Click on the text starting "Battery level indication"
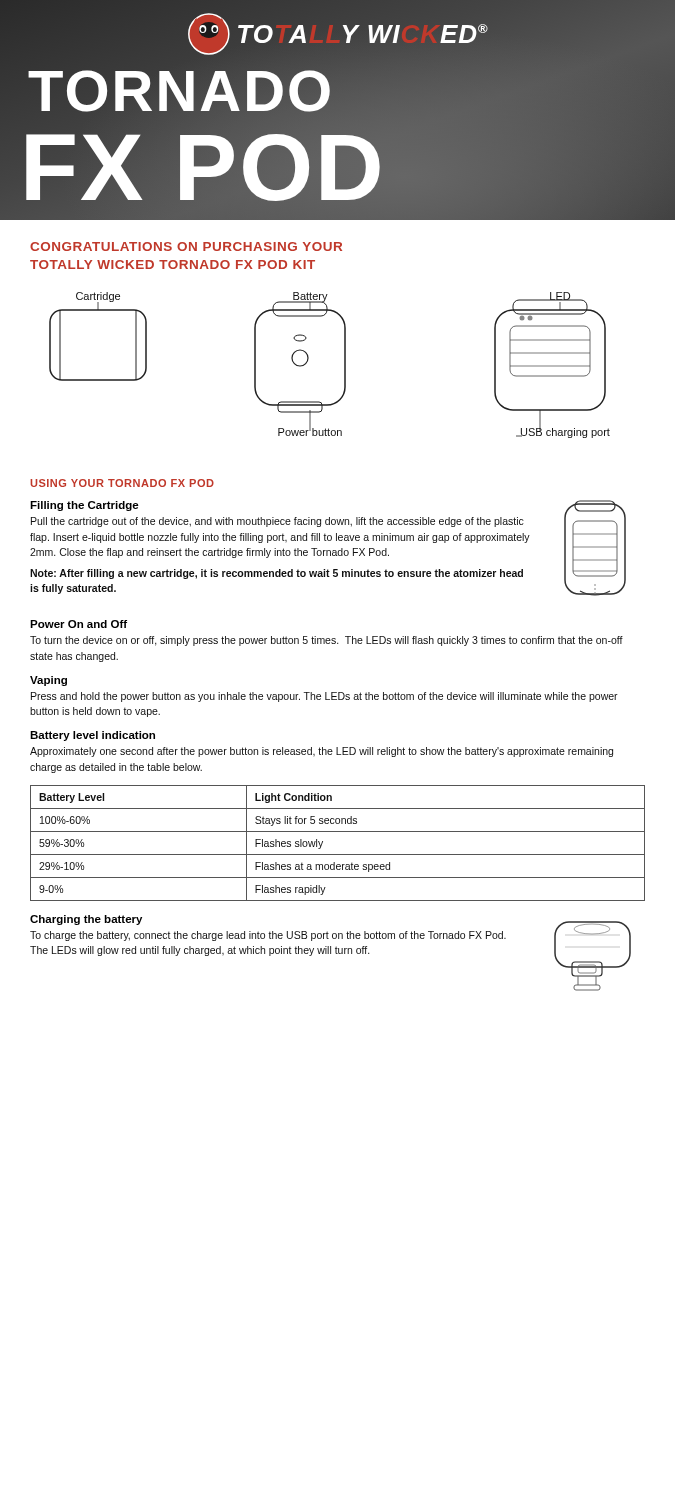The width and height of the screenshot is (675, 1500). [x=93, y=735]
